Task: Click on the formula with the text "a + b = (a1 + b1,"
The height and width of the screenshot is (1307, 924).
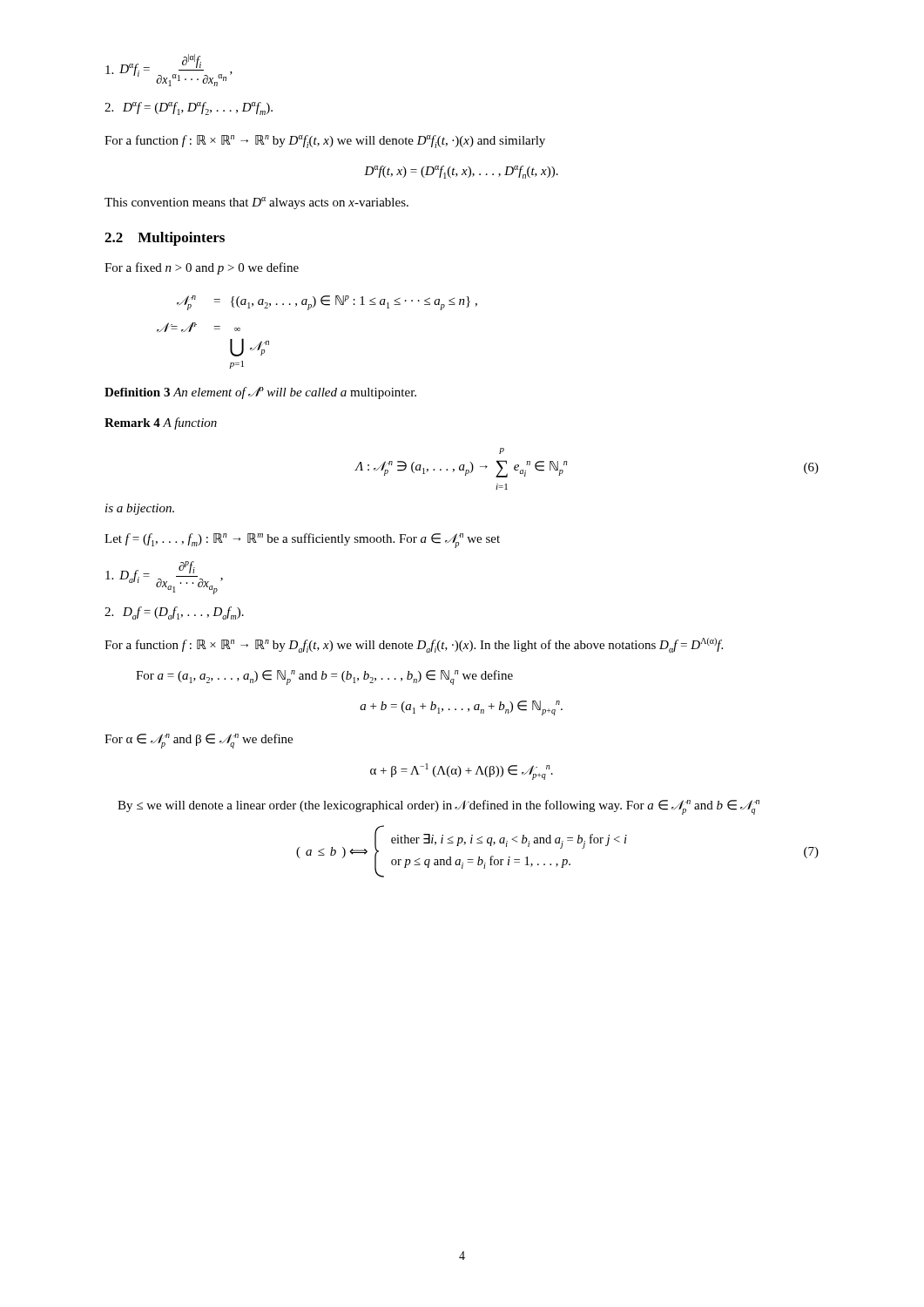Action: (x=462, y=707)
